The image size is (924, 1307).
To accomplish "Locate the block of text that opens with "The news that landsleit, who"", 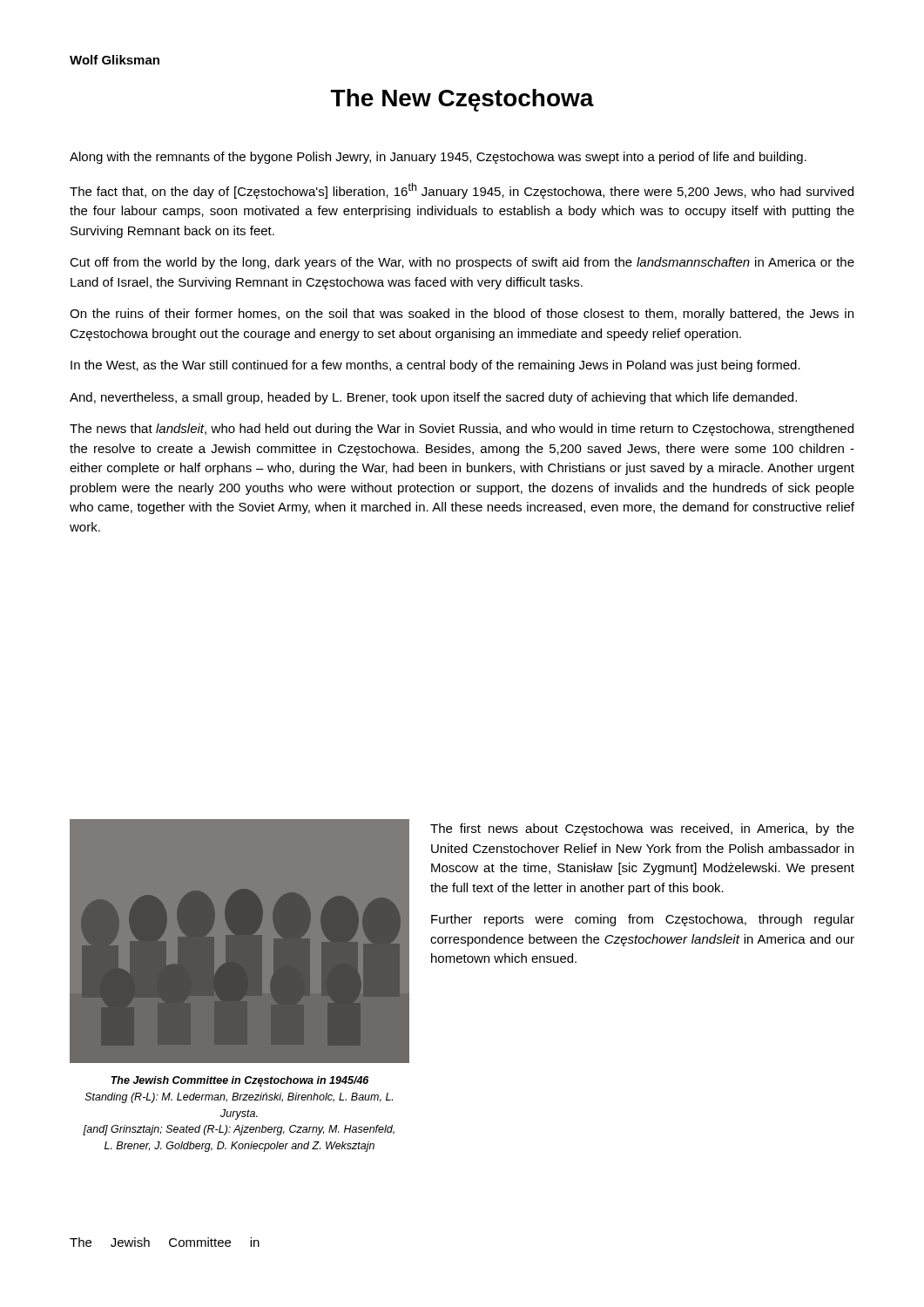I will coord(462,477).
